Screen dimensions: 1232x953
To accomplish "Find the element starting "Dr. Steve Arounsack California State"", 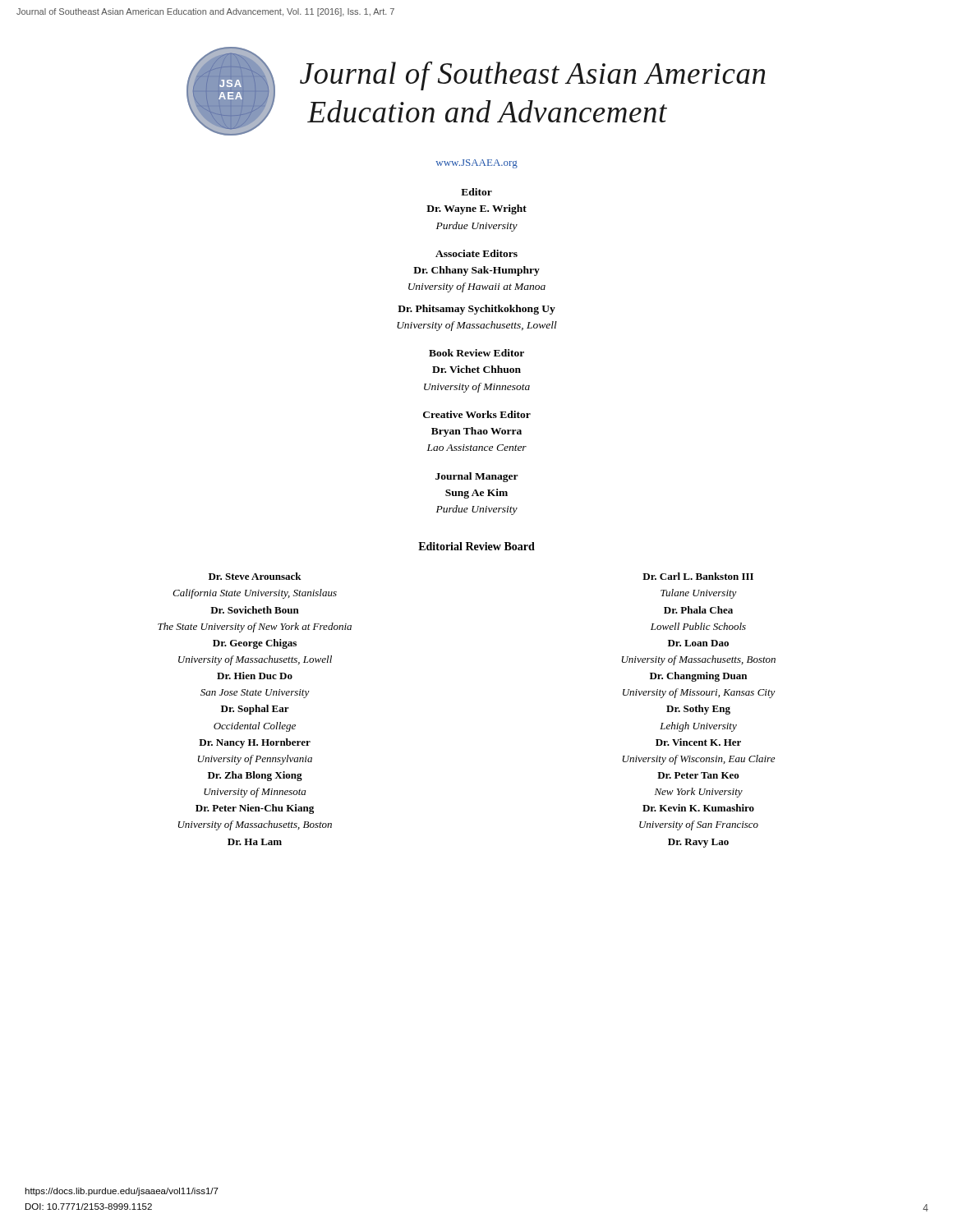I will (255, 709).
